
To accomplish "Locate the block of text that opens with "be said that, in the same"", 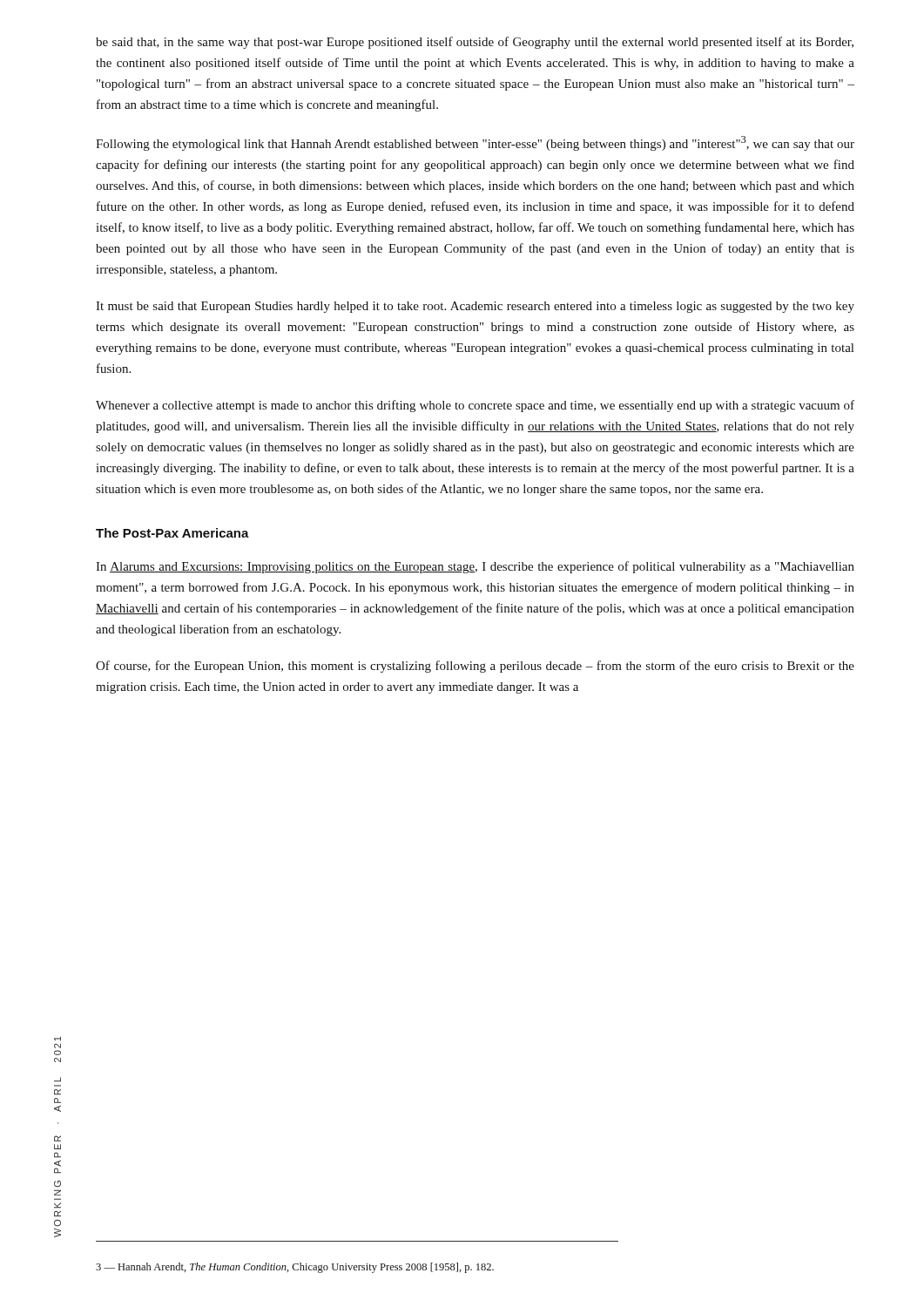I will 475,73.
